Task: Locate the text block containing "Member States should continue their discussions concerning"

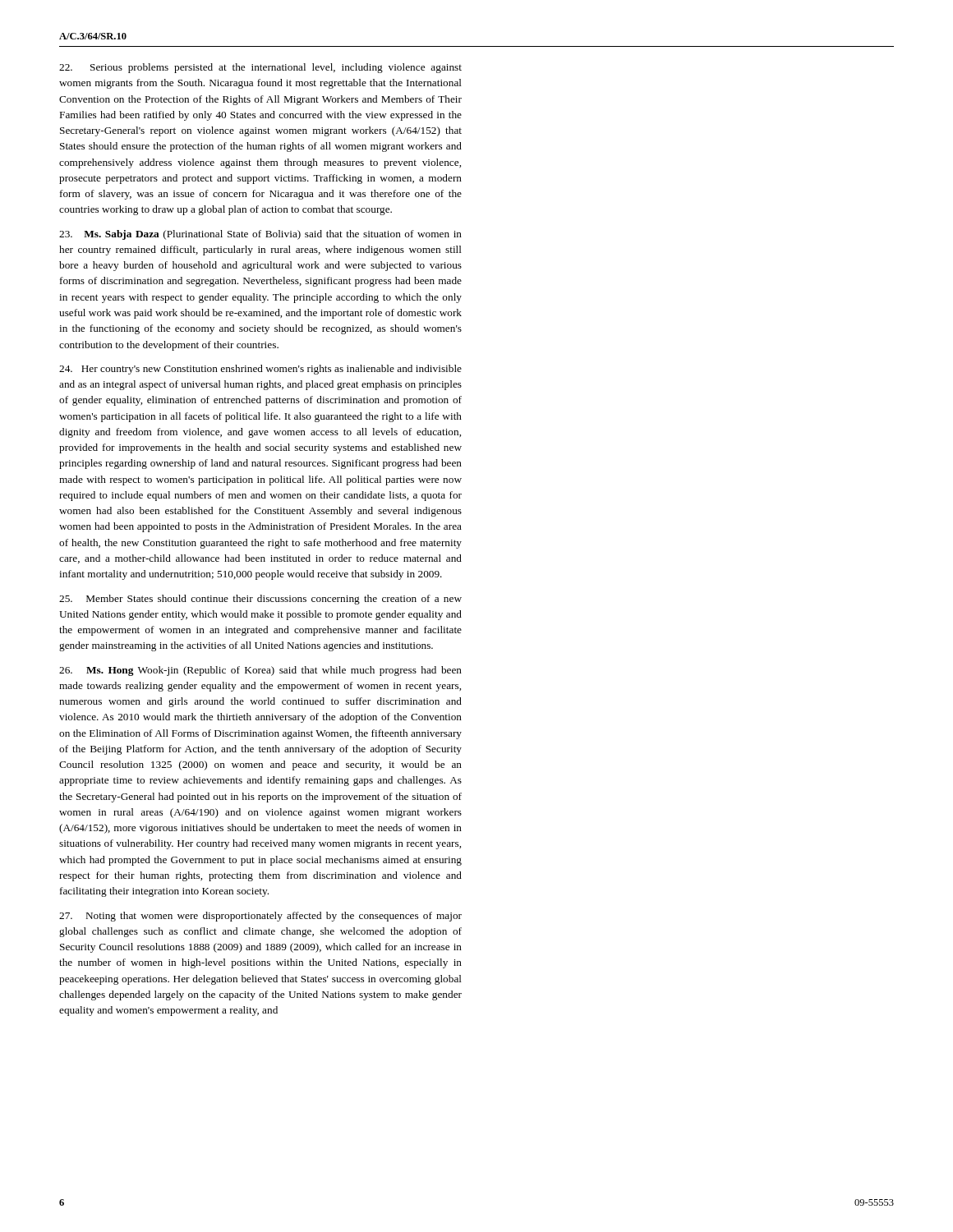Action: click(260, 622)
